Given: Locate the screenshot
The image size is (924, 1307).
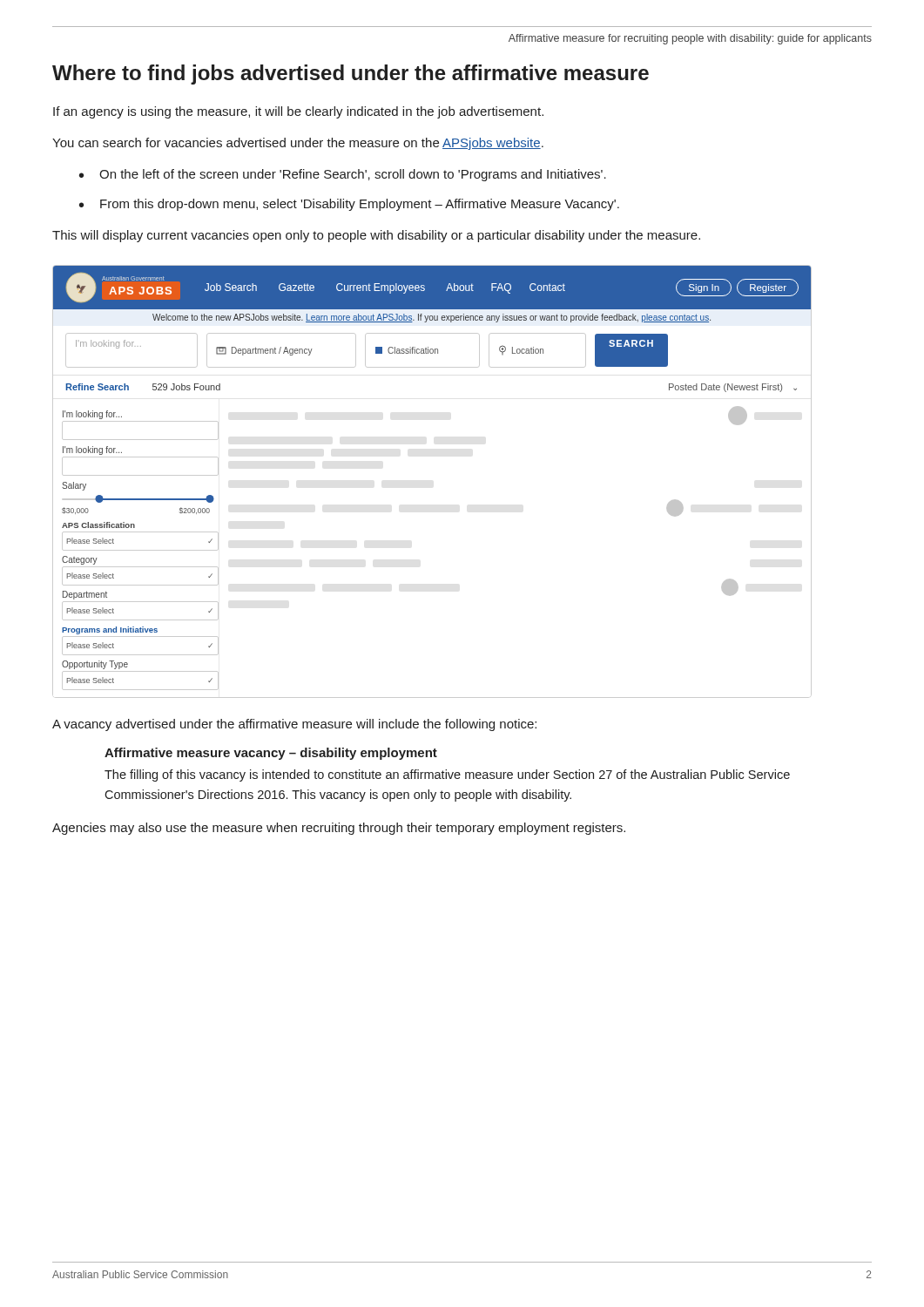Looking at the screenshot, I should click(462, 481).
